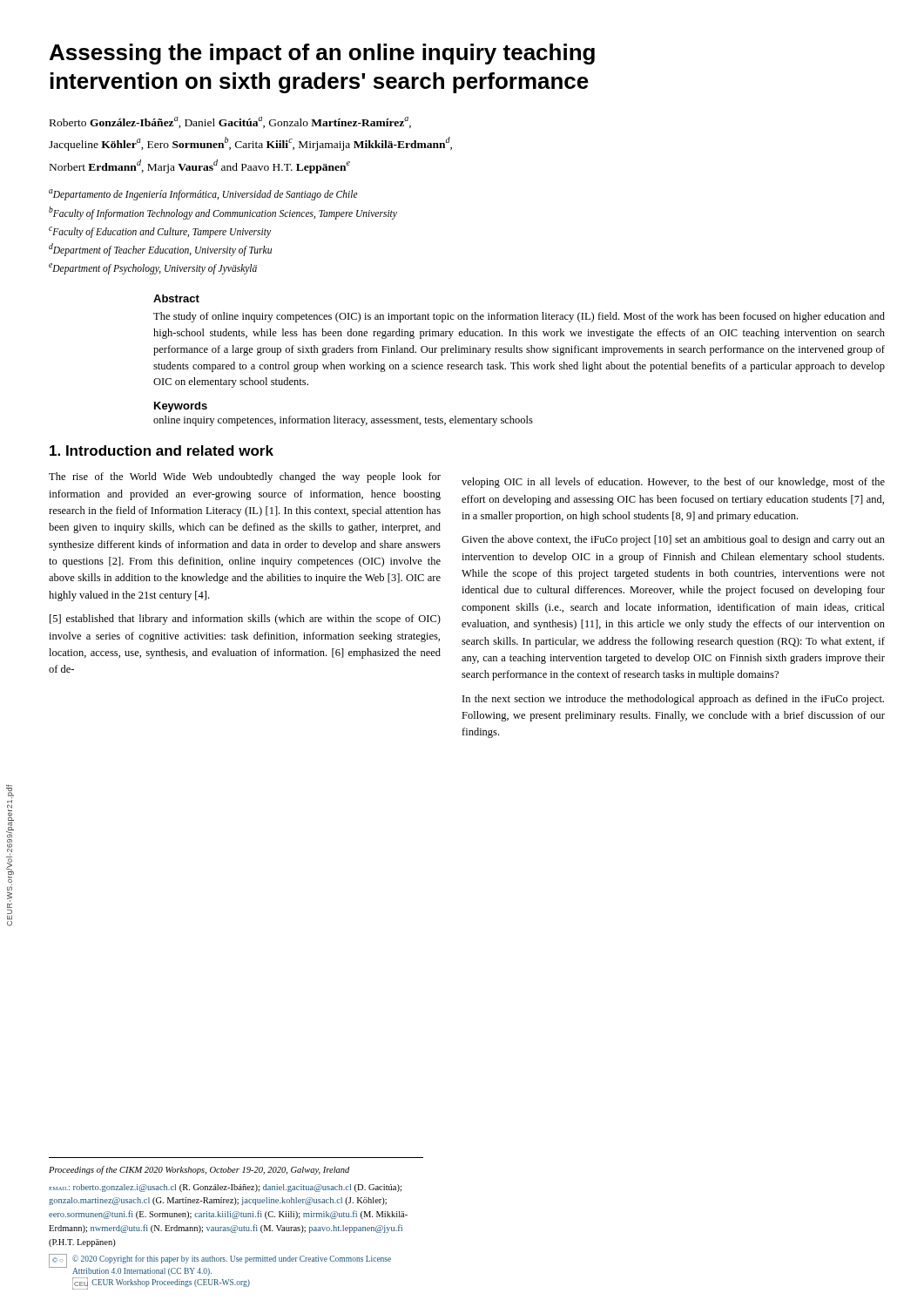This screenshot has height=1307, width=924.
Task: Locate the text block with the text "online inquiry competences, information"
Action: click(343, 420)
